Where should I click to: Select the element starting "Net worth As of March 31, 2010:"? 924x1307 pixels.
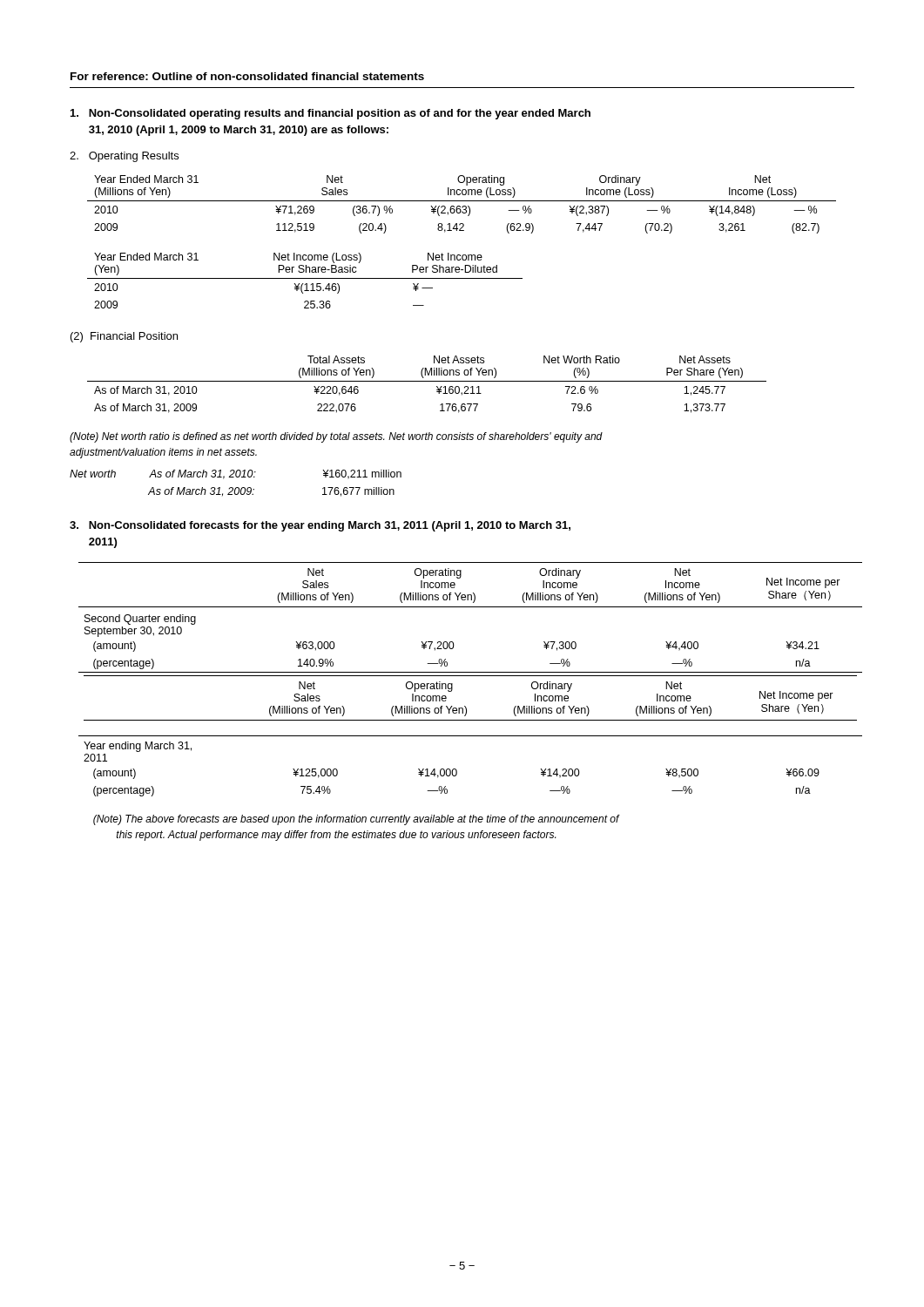click(x=236, y=482)
